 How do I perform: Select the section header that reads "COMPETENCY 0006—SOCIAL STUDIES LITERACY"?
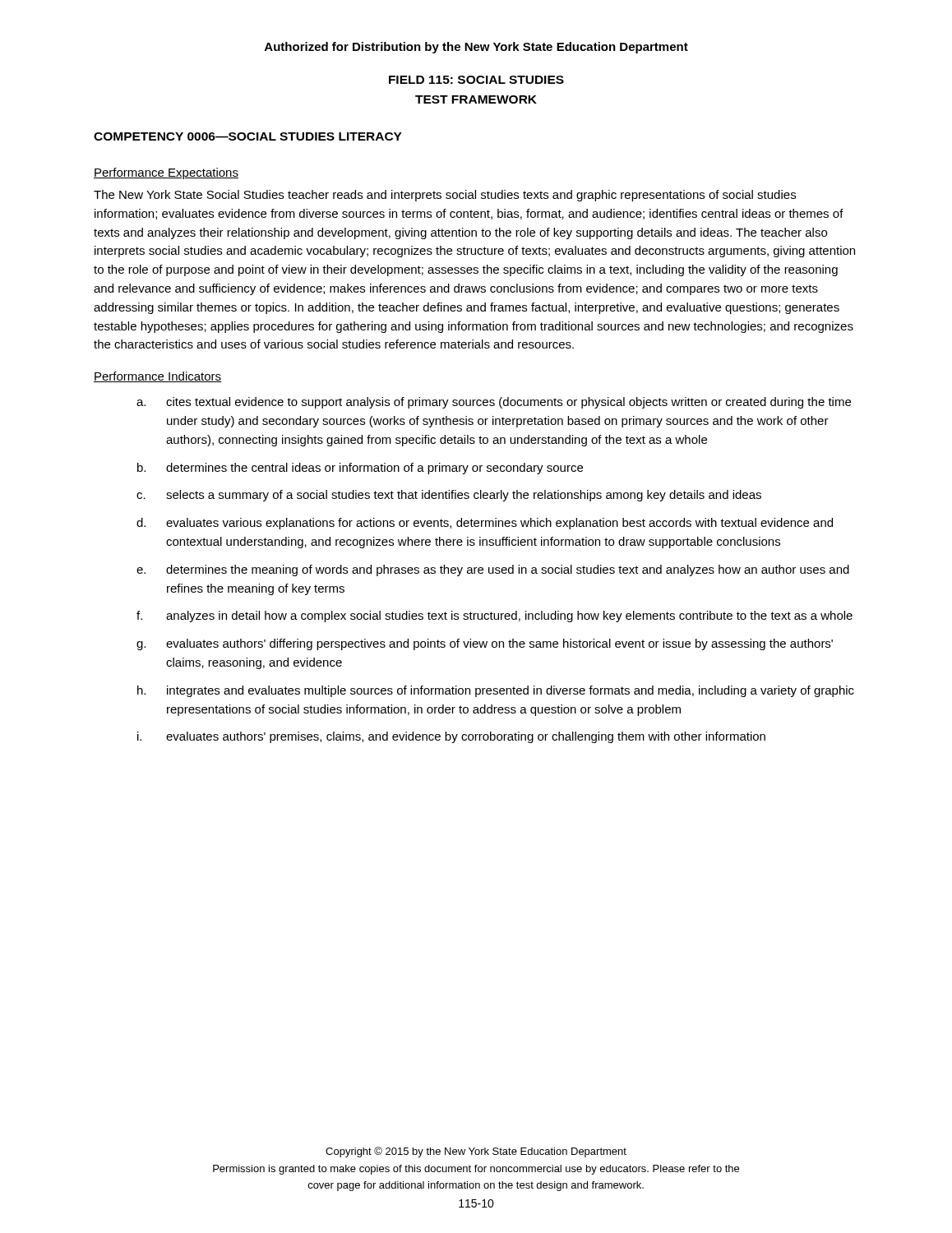pos(248,136)
